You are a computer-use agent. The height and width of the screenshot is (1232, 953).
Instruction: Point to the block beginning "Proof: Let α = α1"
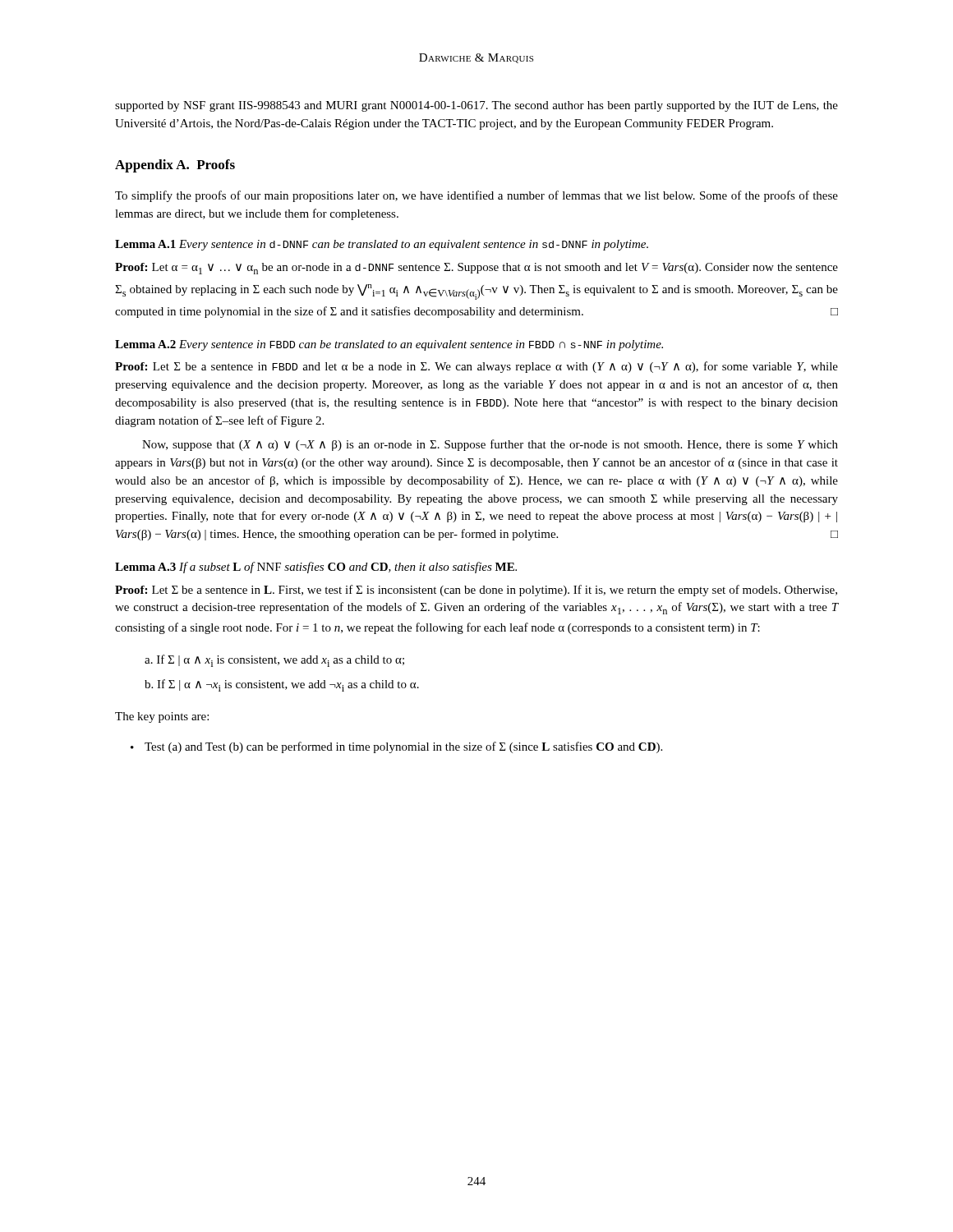click(x=476, y=290)
